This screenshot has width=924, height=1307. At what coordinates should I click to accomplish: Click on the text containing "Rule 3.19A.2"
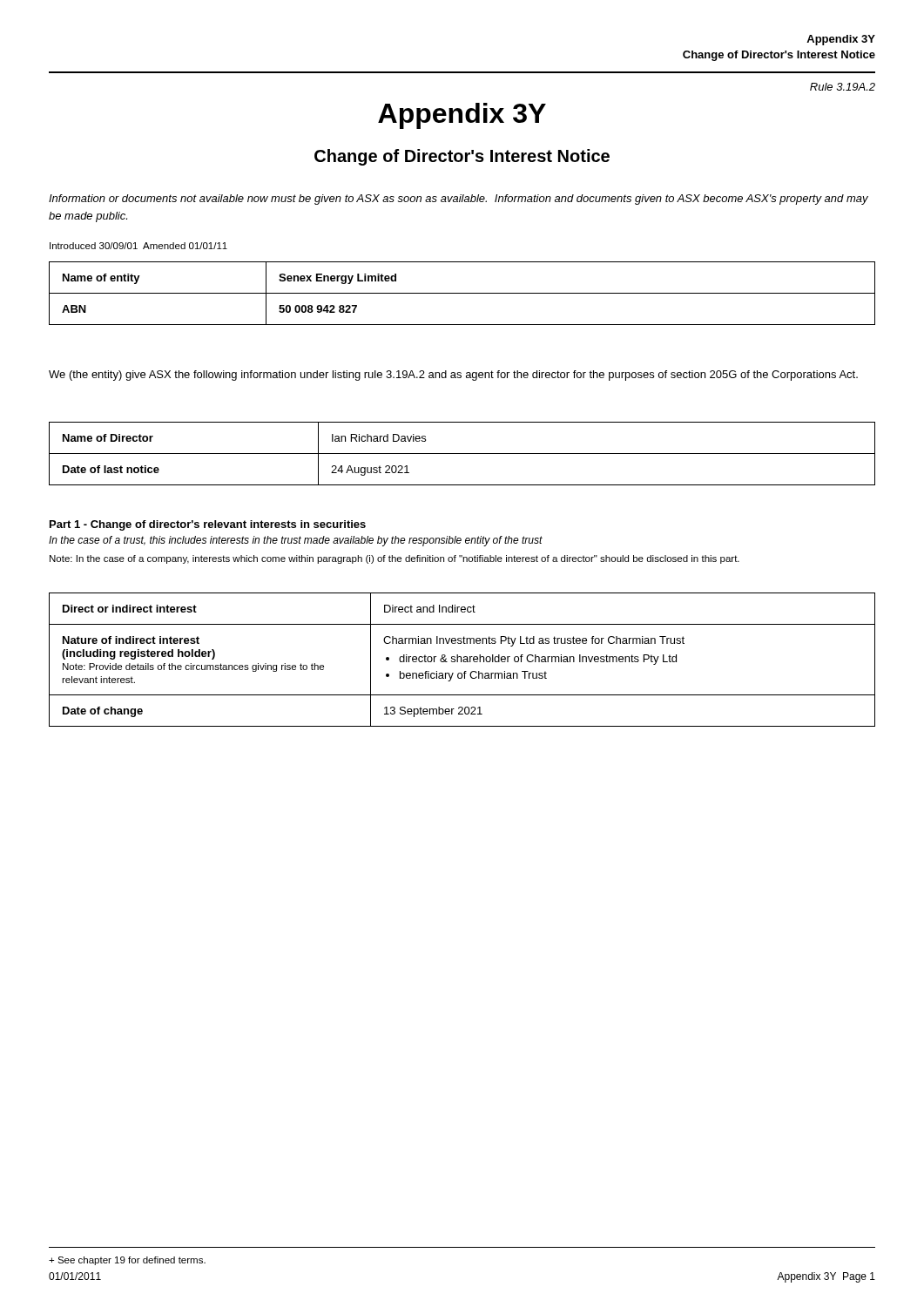click(x=843, y=87)
